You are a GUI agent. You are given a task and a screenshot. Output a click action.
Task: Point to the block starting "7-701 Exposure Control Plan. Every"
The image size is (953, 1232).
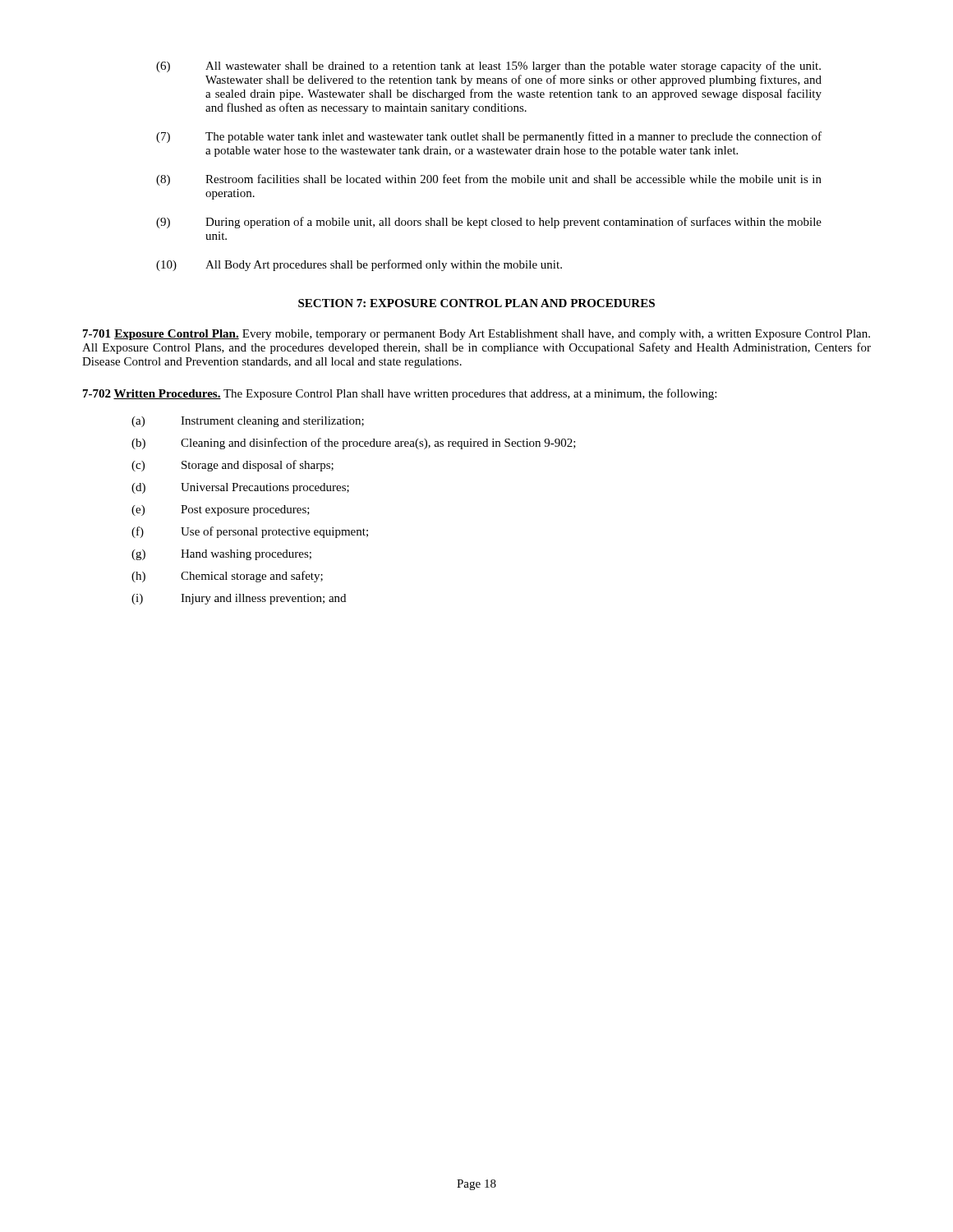pyautogui.click(x=476, y=347)
